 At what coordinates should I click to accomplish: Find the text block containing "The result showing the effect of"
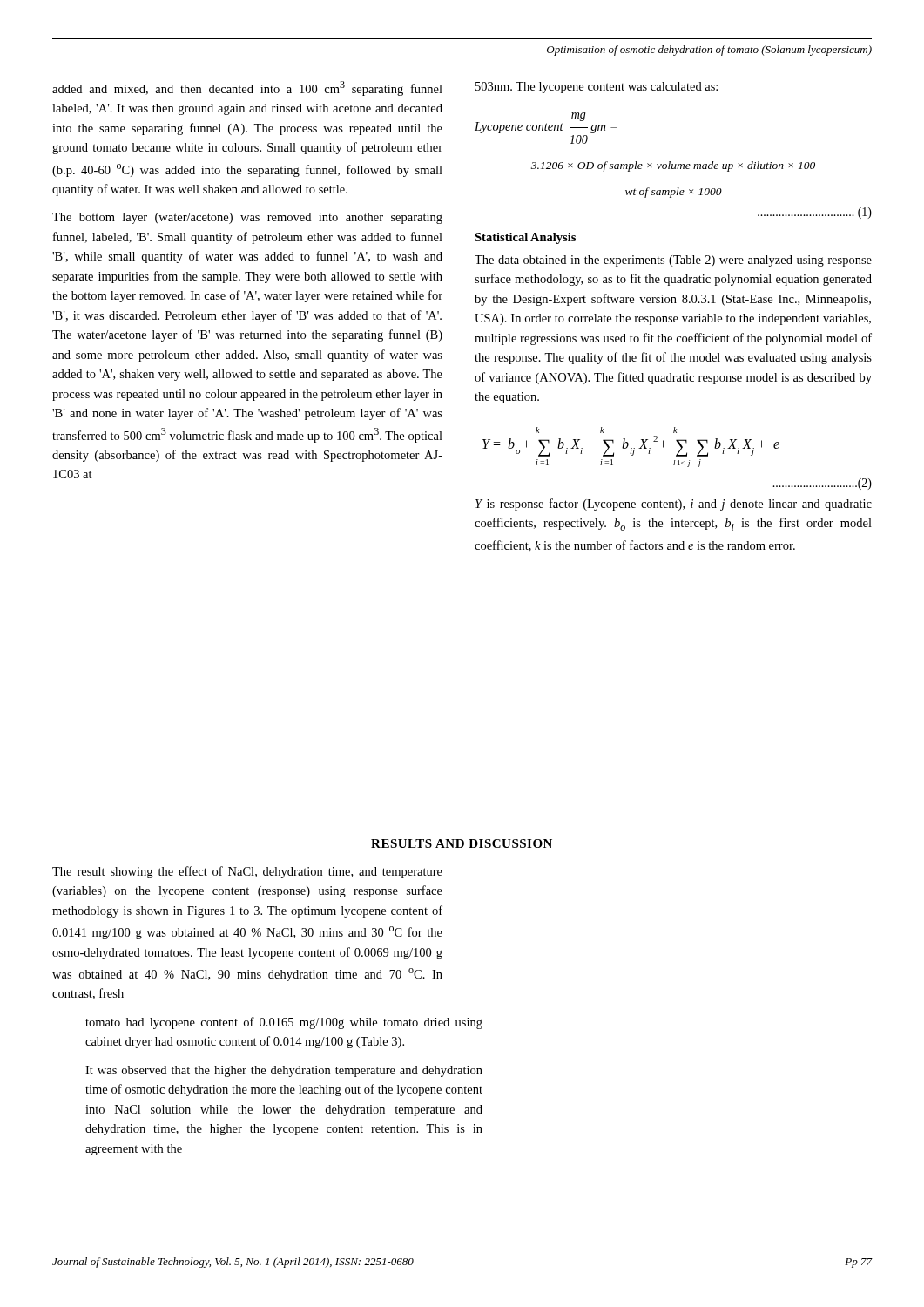coord(247,932)
